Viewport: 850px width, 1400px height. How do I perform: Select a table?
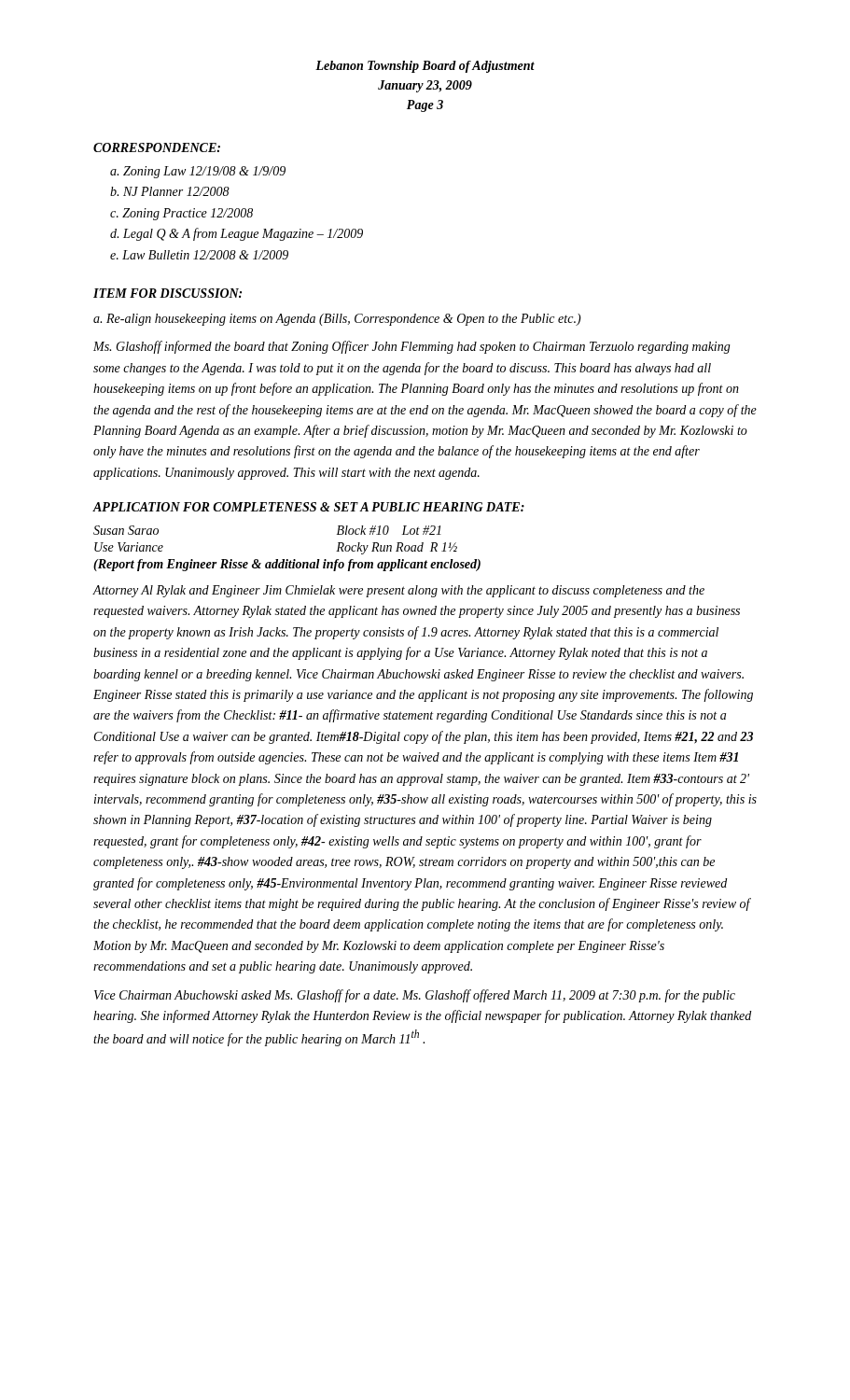[425, 548]
